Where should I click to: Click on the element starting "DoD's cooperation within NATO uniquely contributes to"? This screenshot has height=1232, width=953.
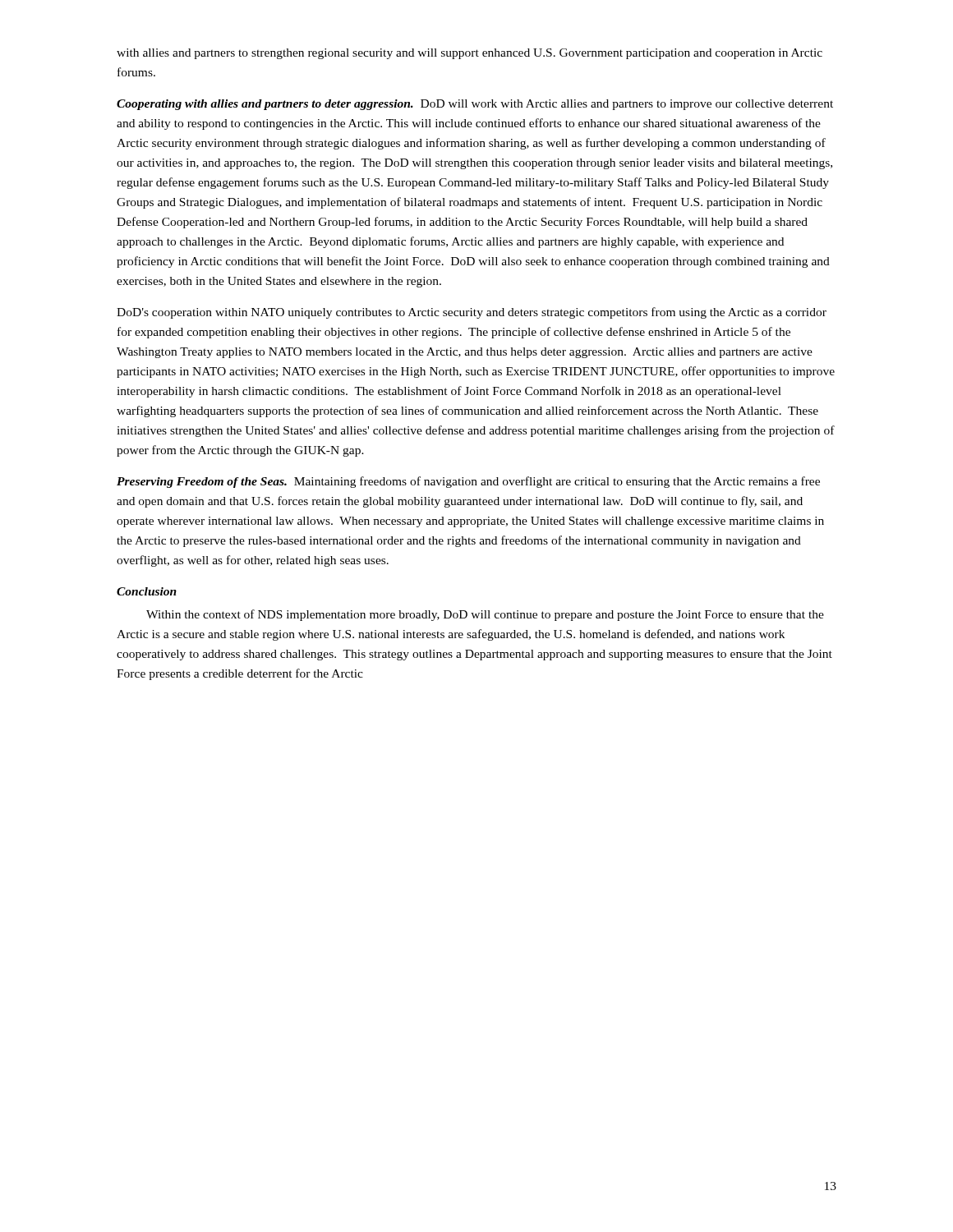coord(476,381)
